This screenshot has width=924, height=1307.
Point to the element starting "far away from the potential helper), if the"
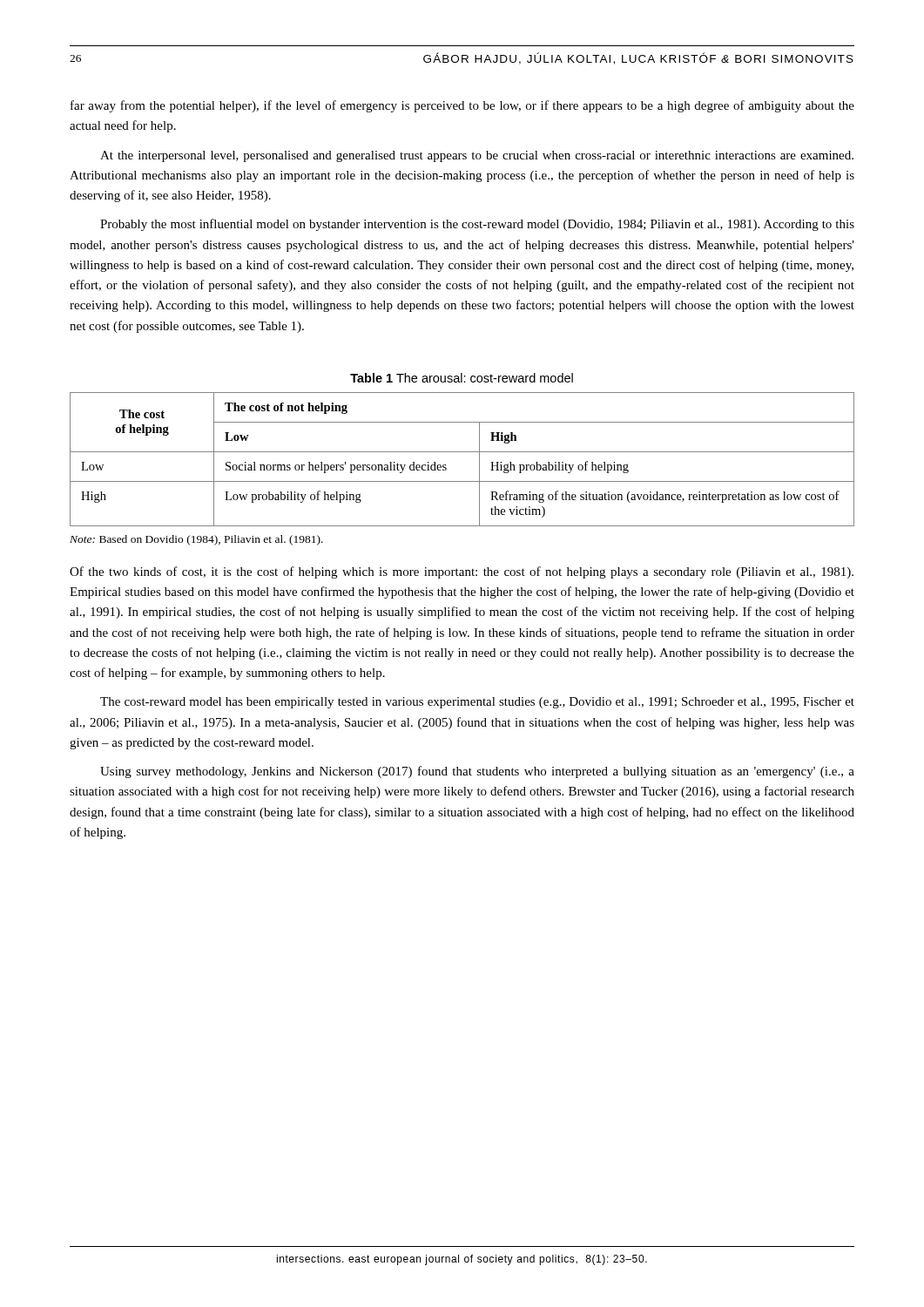462,116
